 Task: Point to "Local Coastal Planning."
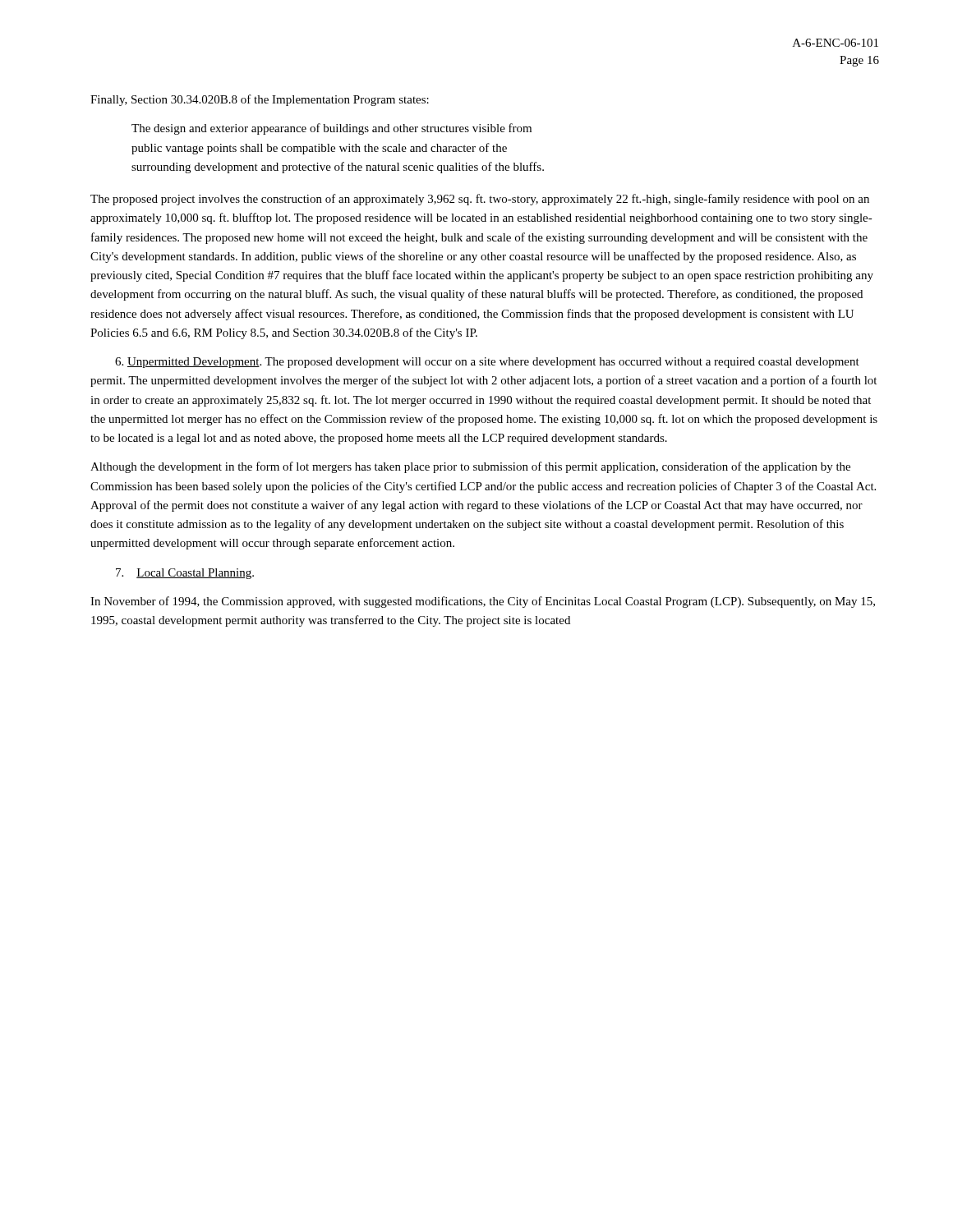click(x=185, y=574)
